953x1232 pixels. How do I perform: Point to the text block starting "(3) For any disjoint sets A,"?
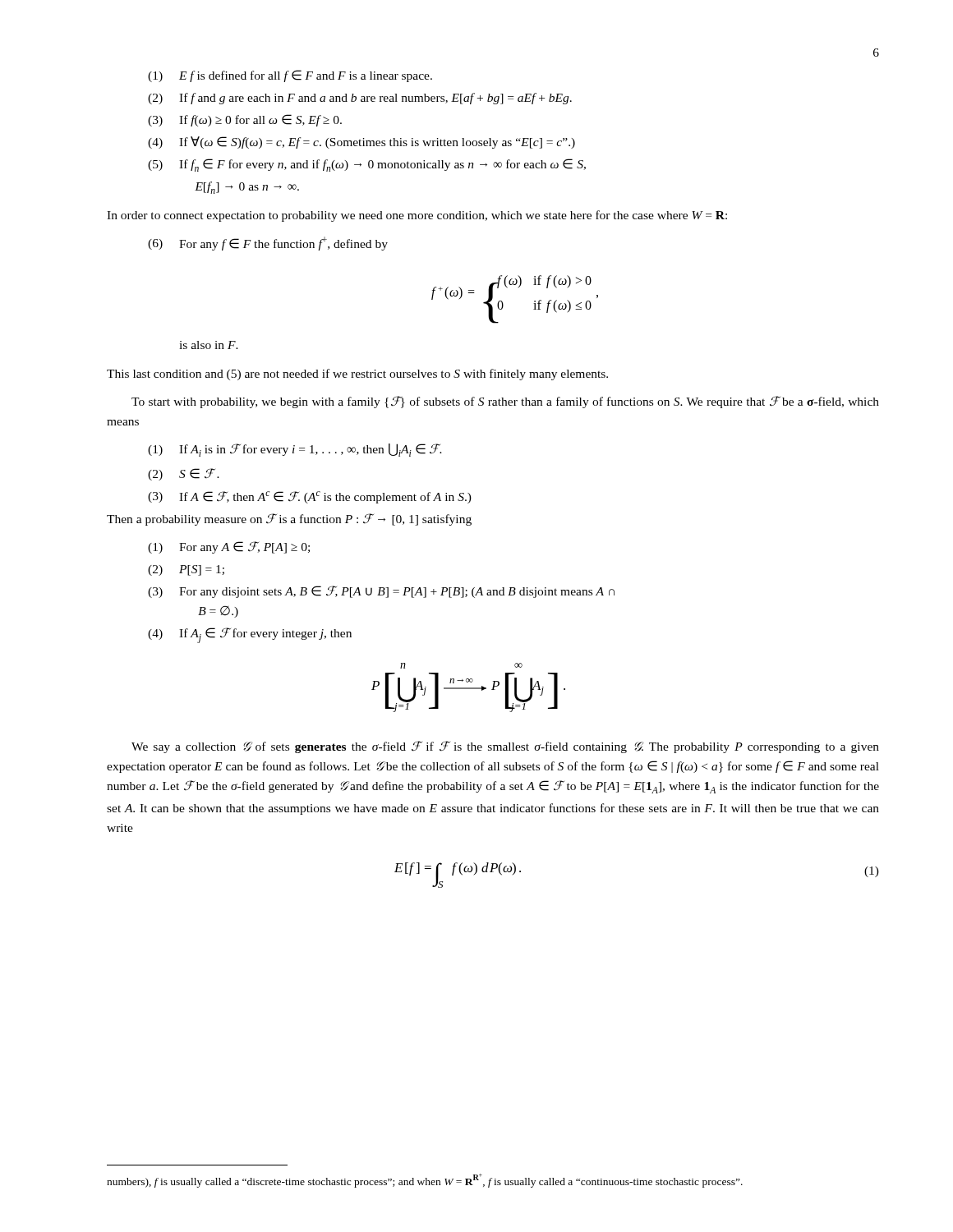pos(513,601)
